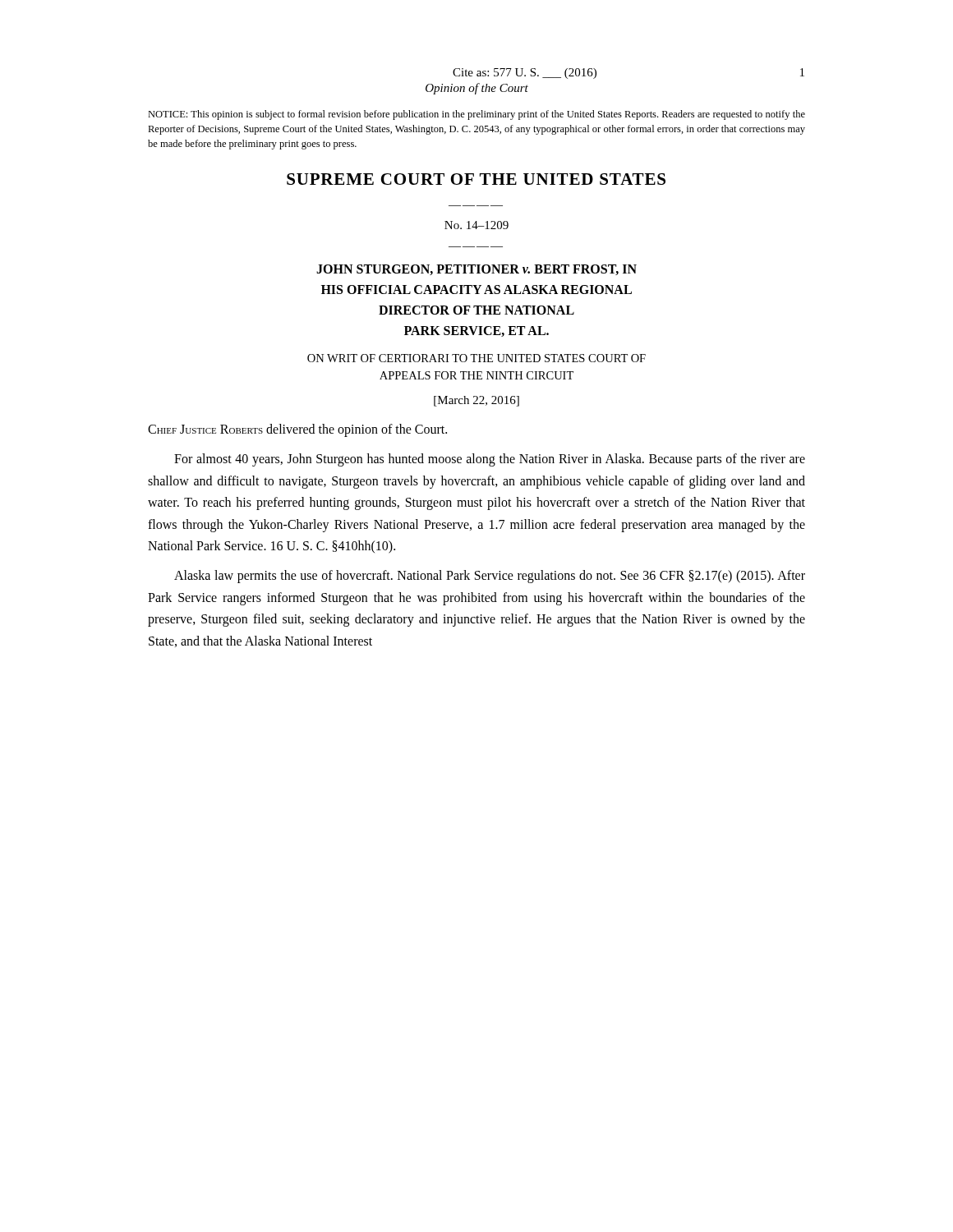Find the text with the text "No. 14–1209"
This screenshot has height=1232, width=953.
point(476,225)
